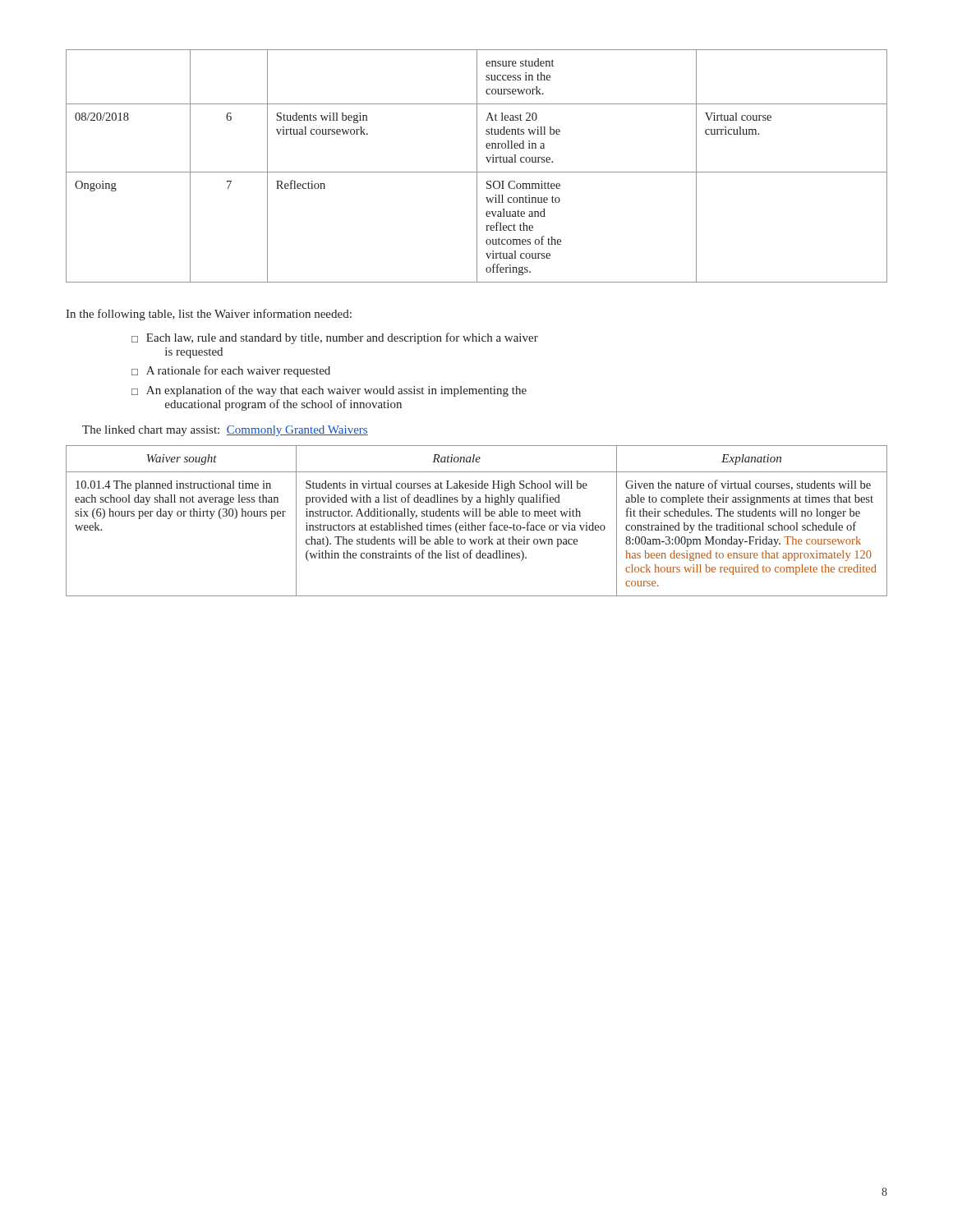The height and width of the screenshot is (1232, 953).
Task: Click the passage that begins "An explanation of the way that each"
Action: coord(336,397)
